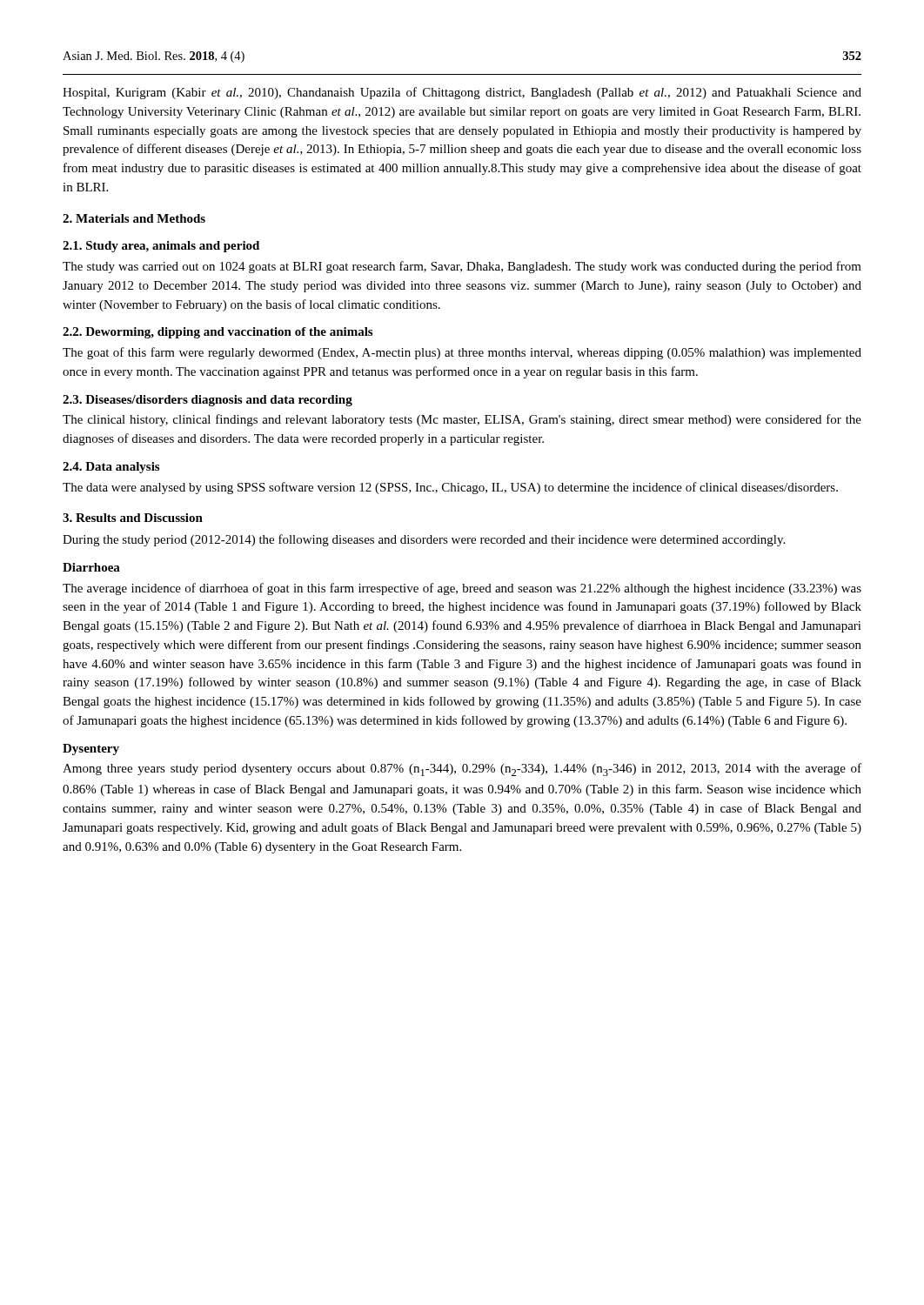Click on the text block that reads "The clinical history,"
924x1305 pixels.
click(462, 429)
